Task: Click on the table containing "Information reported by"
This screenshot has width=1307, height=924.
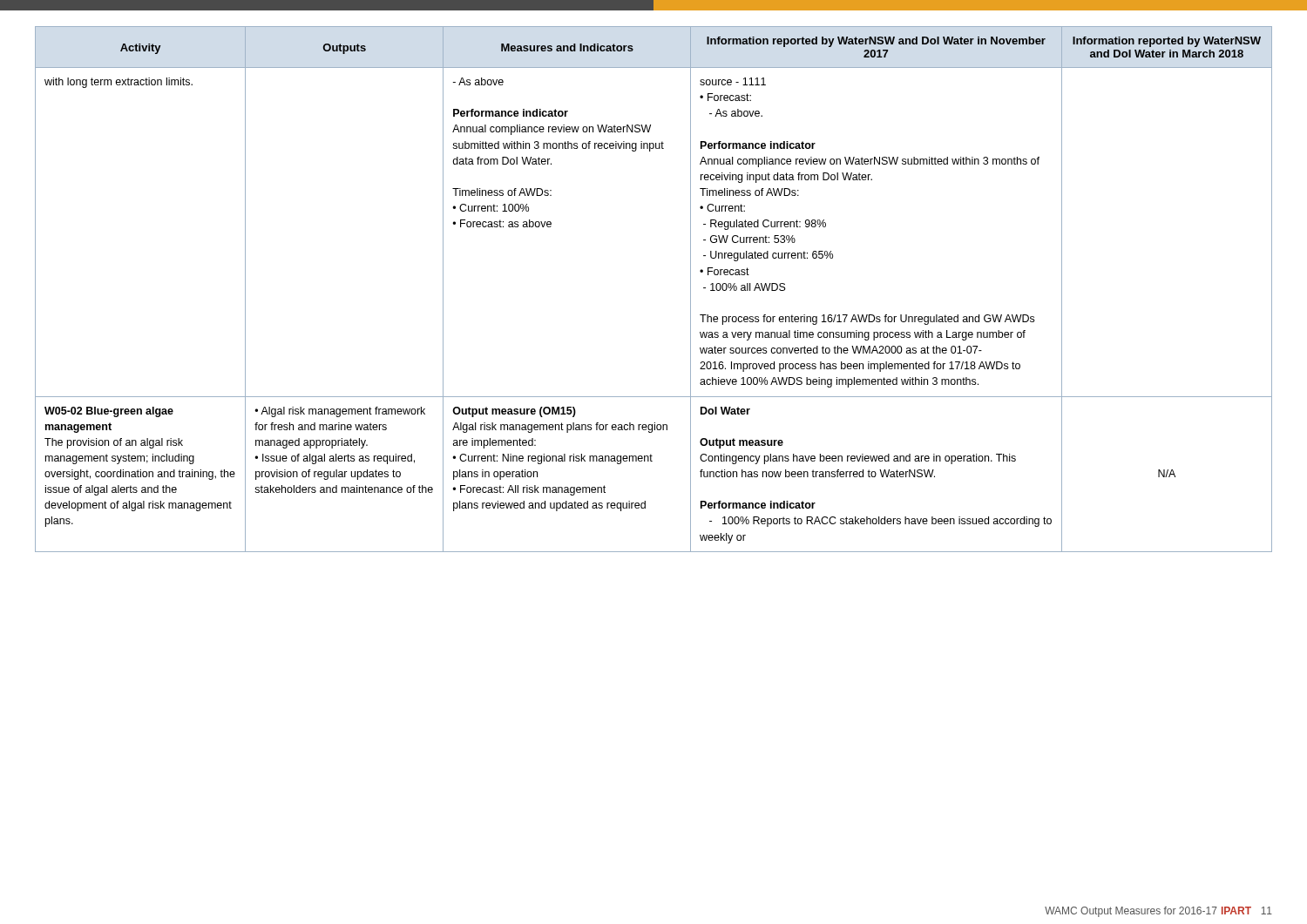Action: click(x=654, y=289)
